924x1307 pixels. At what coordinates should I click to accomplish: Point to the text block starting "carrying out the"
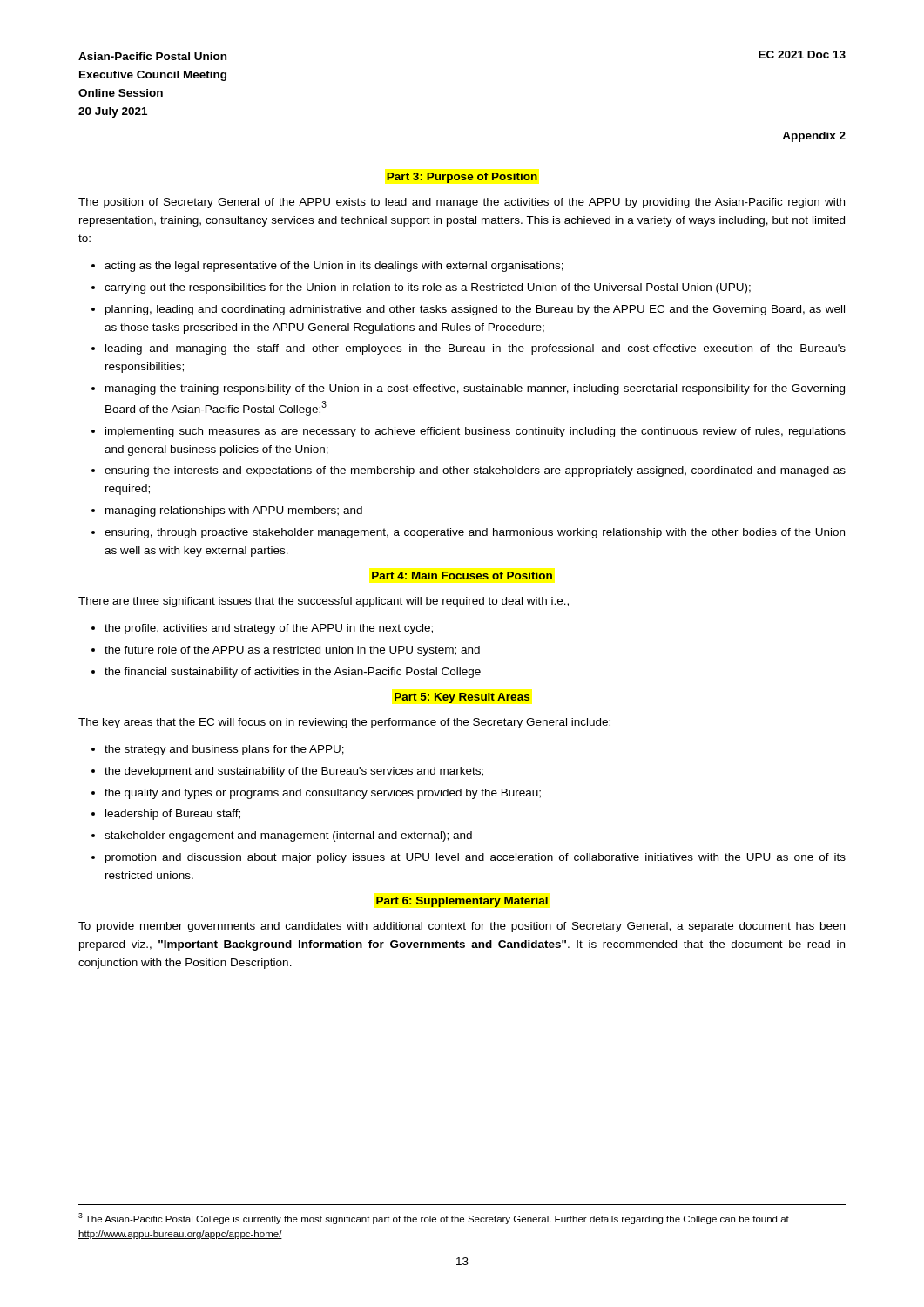428,287
